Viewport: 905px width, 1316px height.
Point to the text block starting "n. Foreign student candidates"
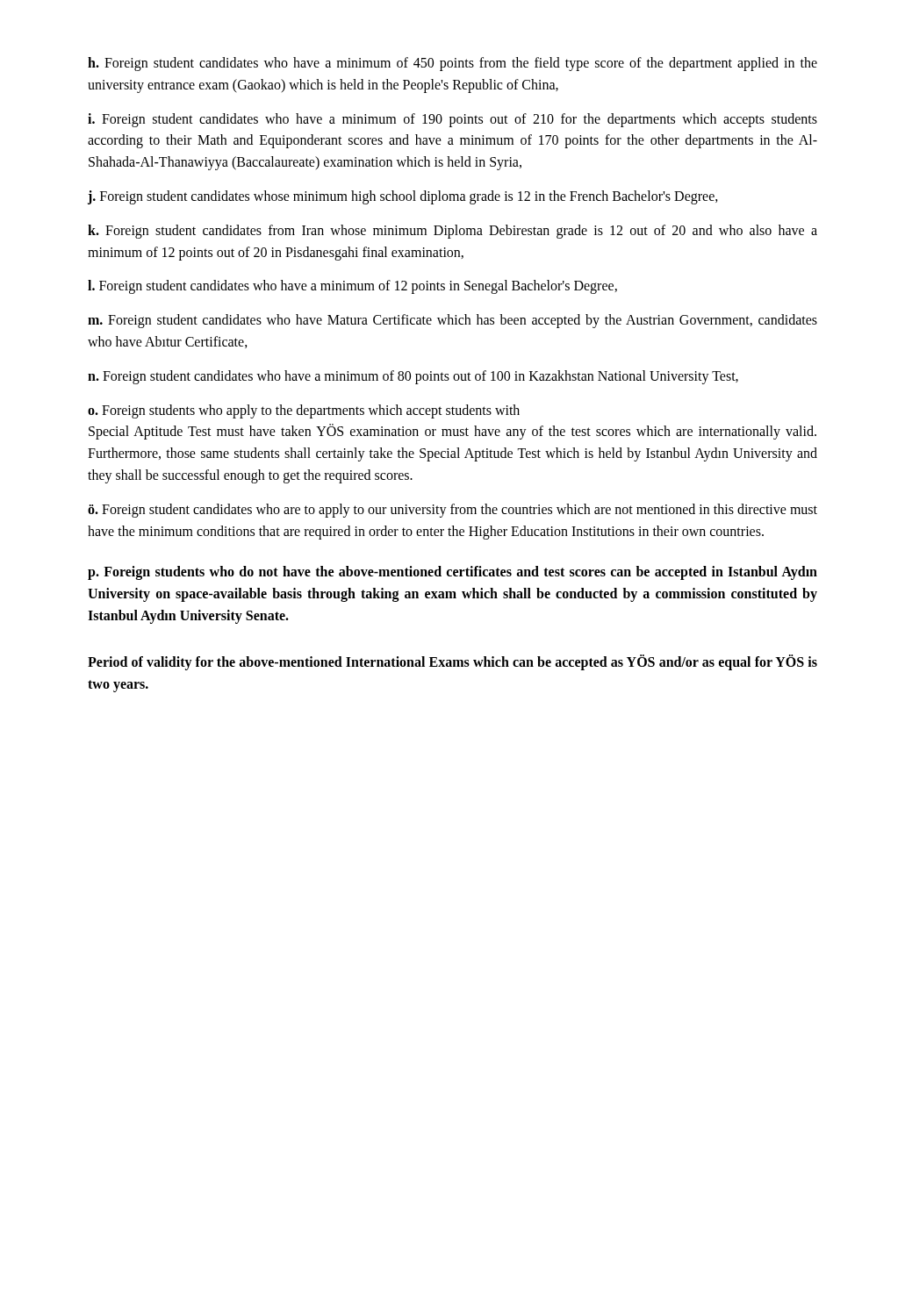[x=413, y=376]
